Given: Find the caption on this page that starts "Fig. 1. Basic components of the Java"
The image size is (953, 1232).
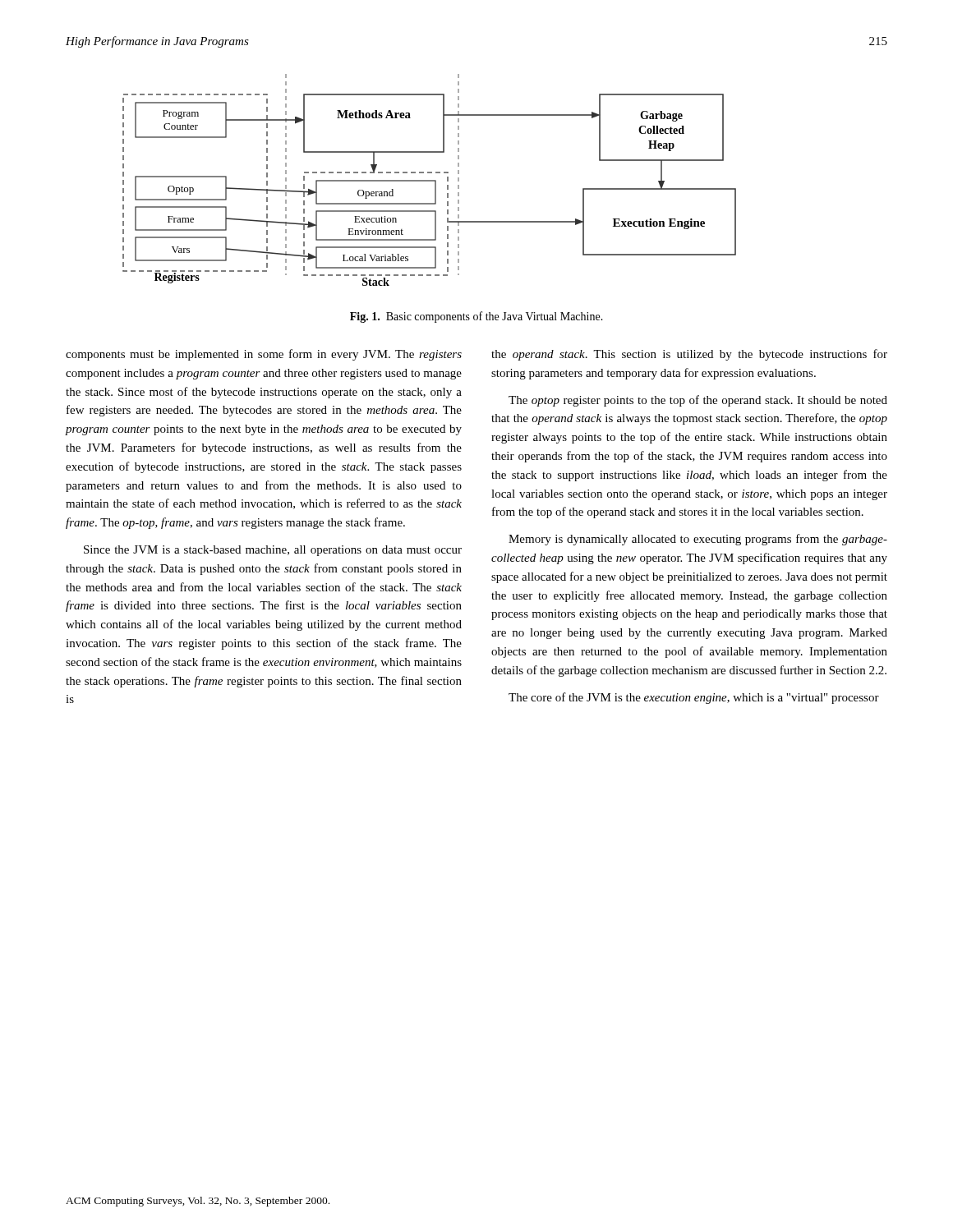Looking at the screenshot, I should [476, 317].
